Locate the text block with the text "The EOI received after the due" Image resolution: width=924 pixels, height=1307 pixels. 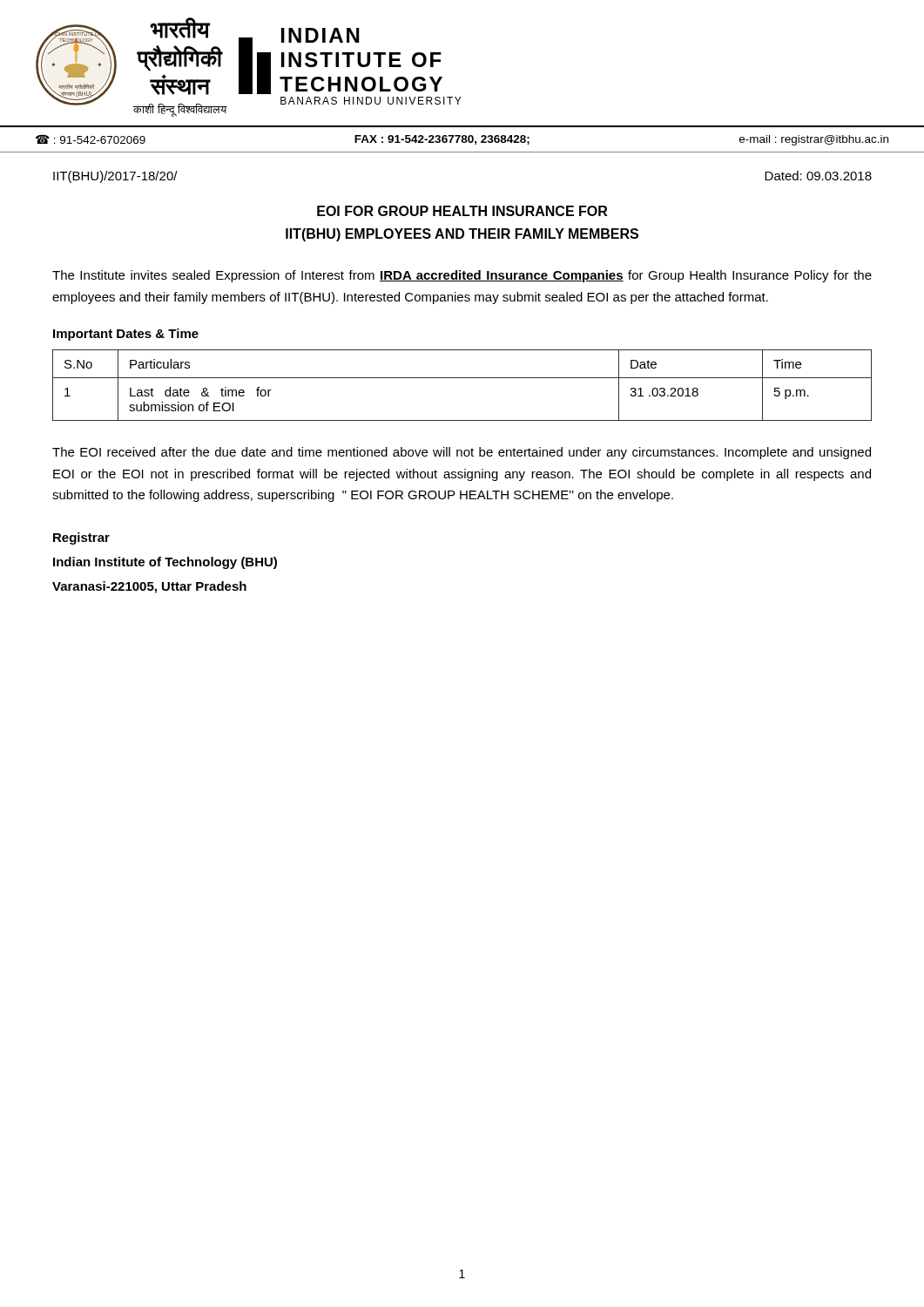462,473
